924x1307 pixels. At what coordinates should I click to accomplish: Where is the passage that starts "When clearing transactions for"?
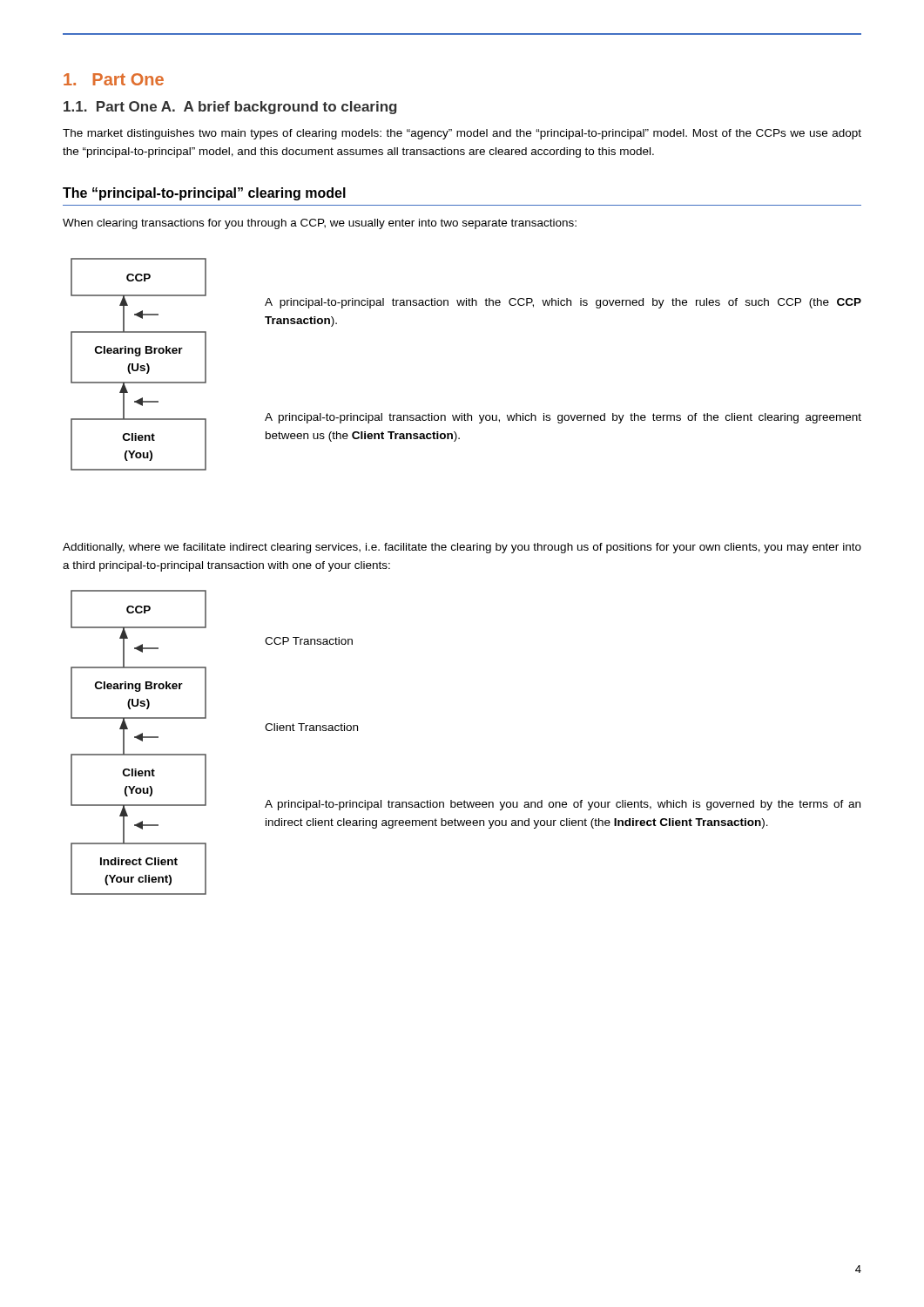320,222
